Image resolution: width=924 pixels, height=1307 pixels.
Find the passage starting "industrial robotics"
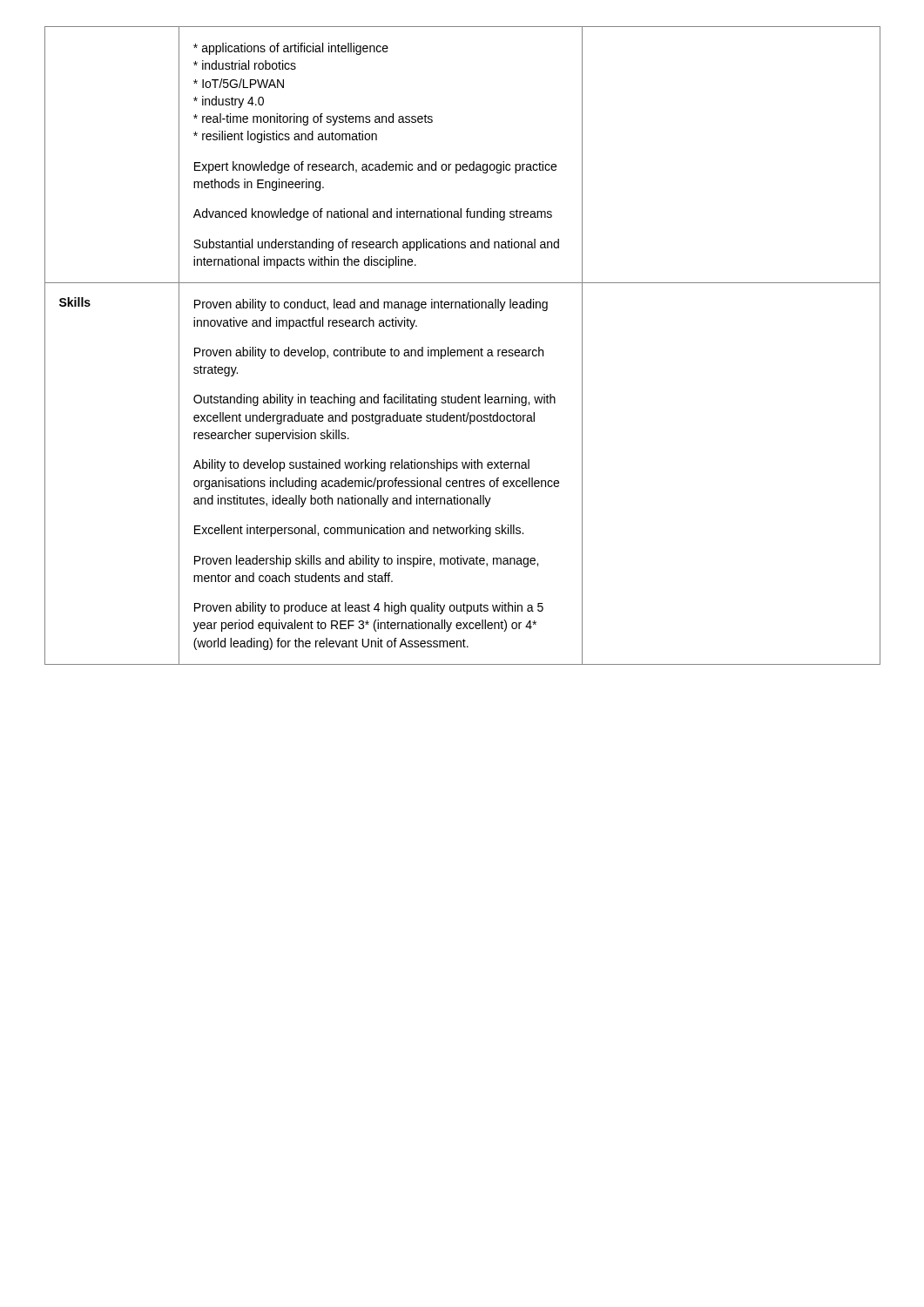[245, 66]
